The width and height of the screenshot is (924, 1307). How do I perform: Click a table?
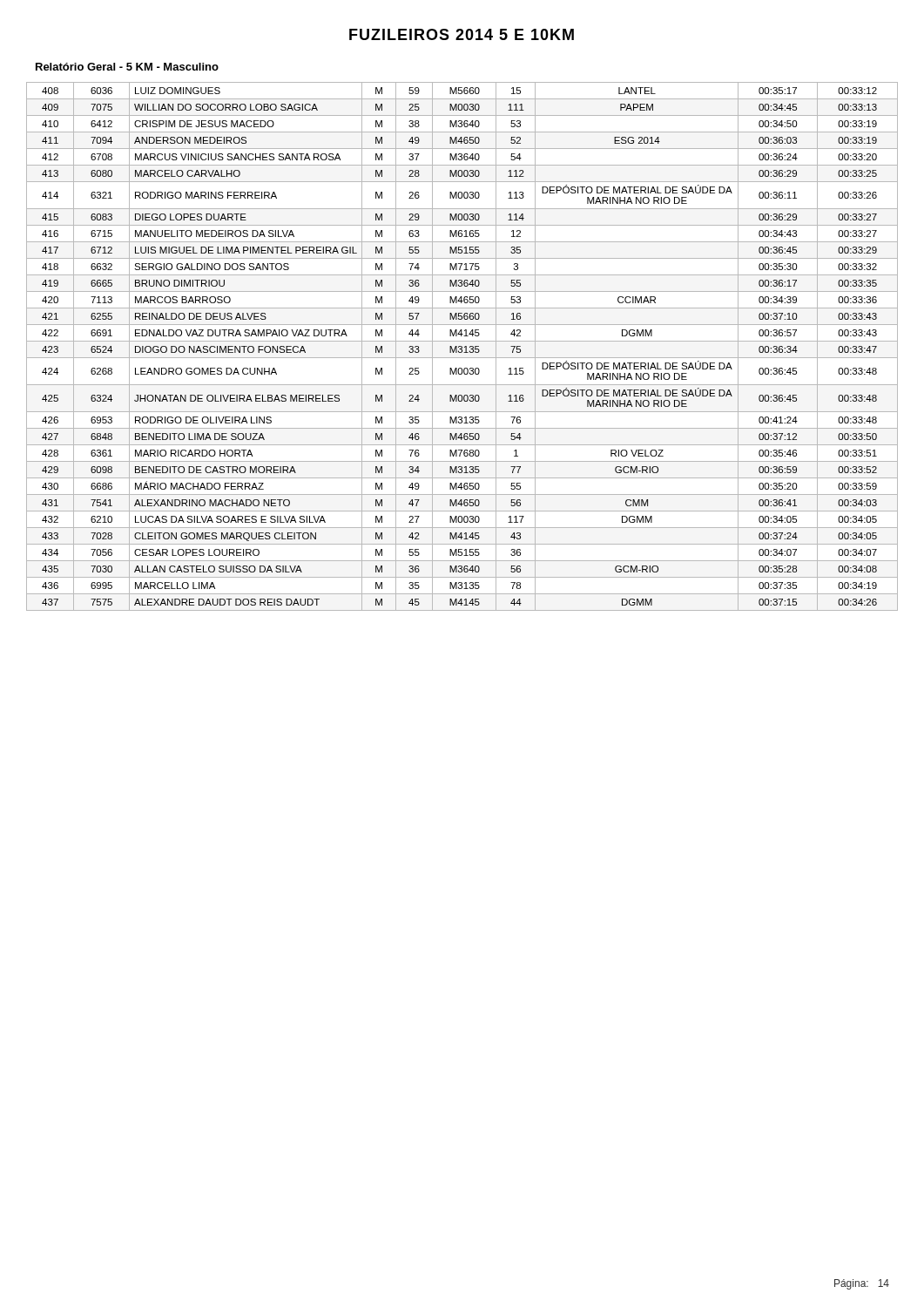pyautogui.click(x=462, y=346)
